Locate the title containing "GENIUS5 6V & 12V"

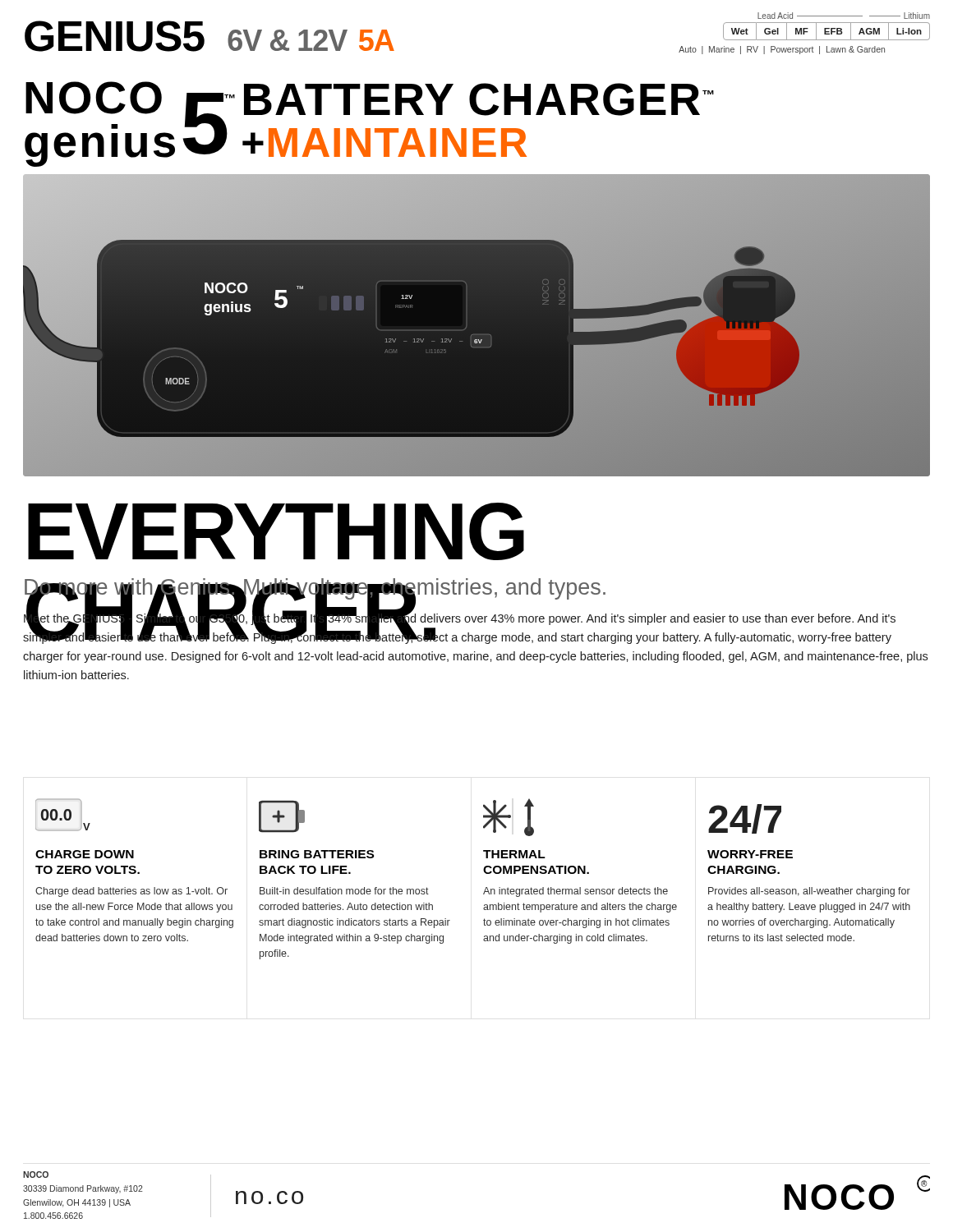(209, 36)
